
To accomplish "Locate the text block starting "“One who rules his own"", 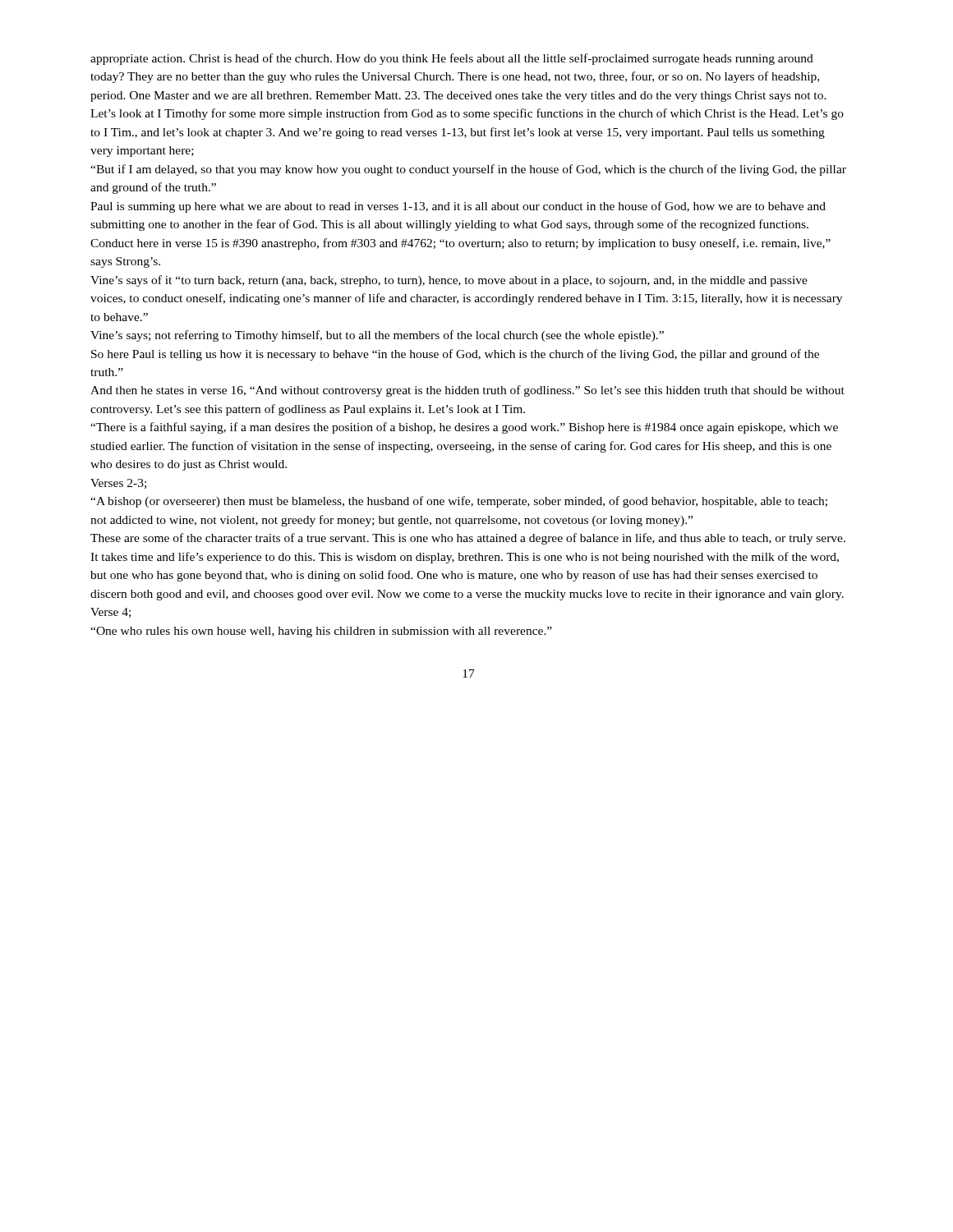I will point(468,631).
